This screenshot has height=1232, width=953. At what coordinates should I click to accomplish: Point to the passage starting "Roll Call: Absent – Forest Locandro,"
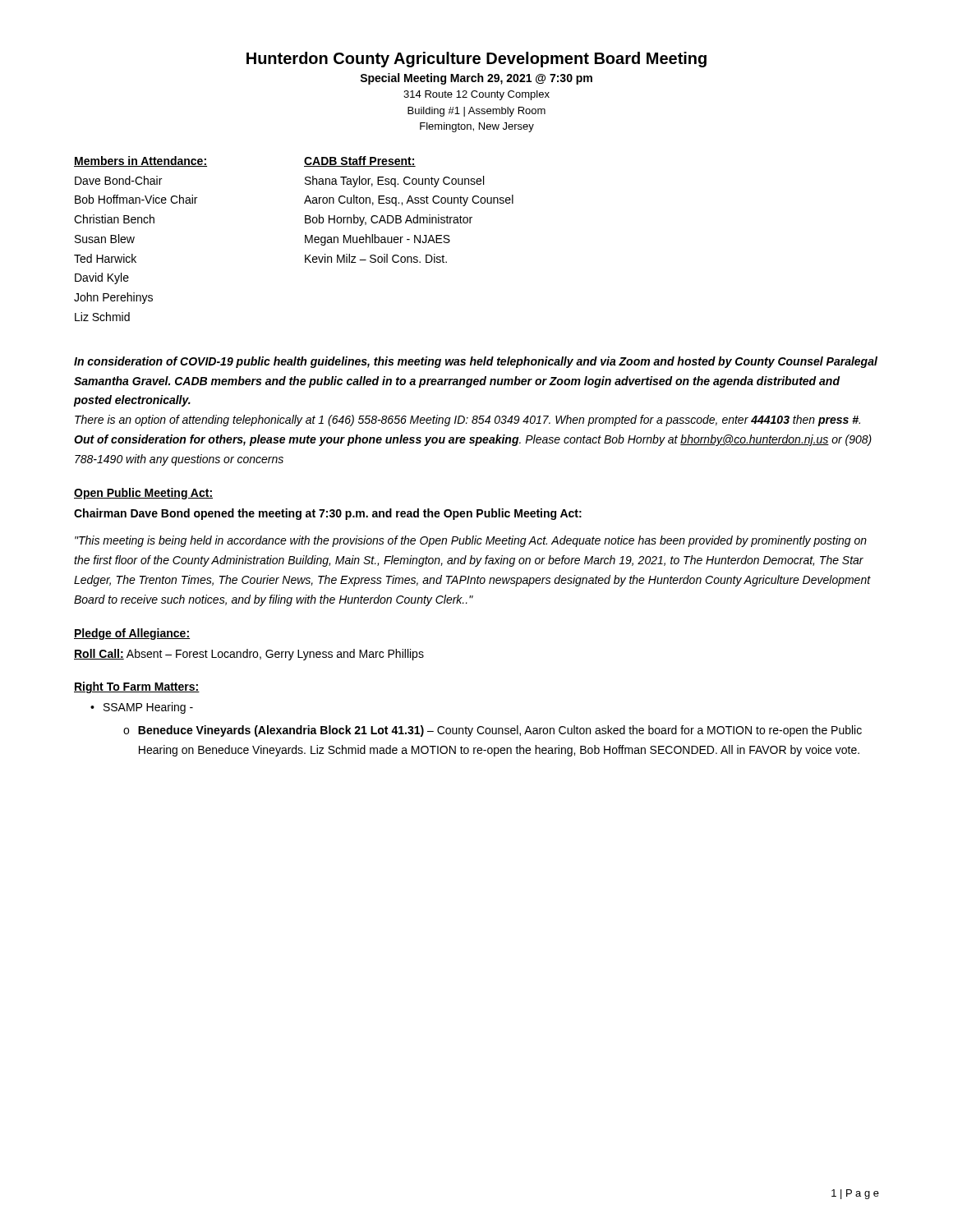tap(249, 654)
